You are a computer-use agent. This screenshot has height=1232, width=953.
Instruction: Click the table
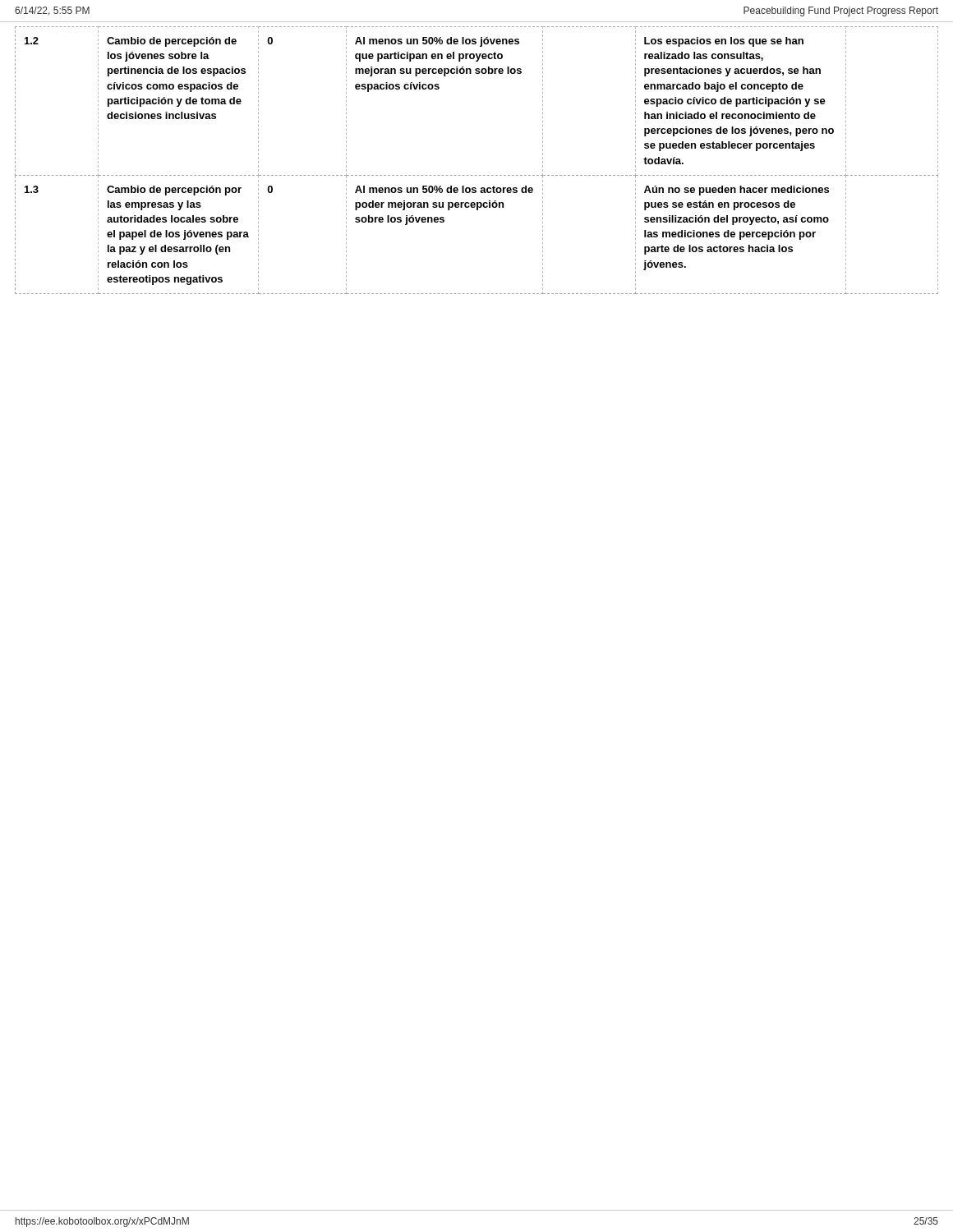tap(476, 160)
